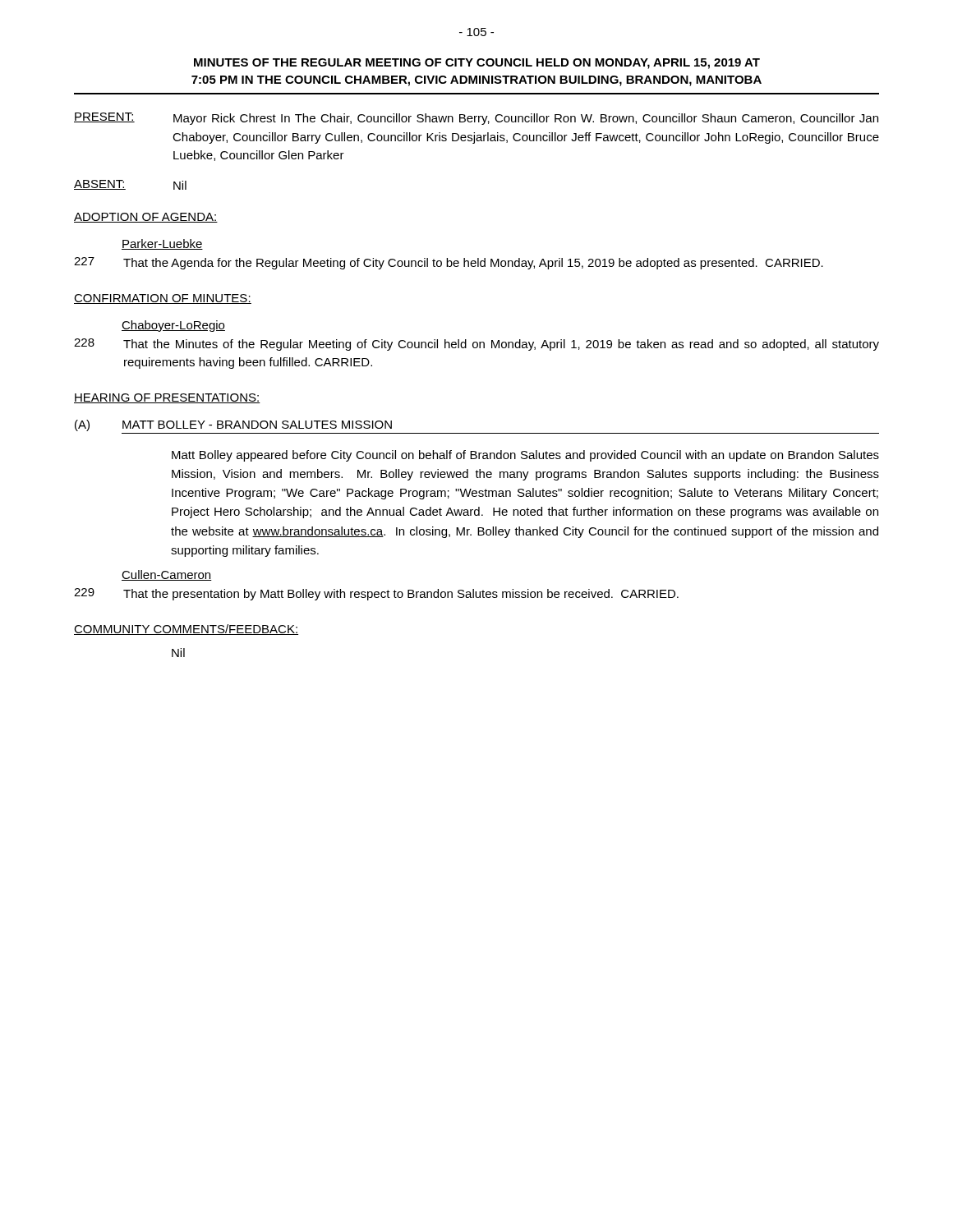Find the text block that reads "Matt Bolley appeared before City Council on behalf"
The image size is (953, 1232).
coord(525,502)
